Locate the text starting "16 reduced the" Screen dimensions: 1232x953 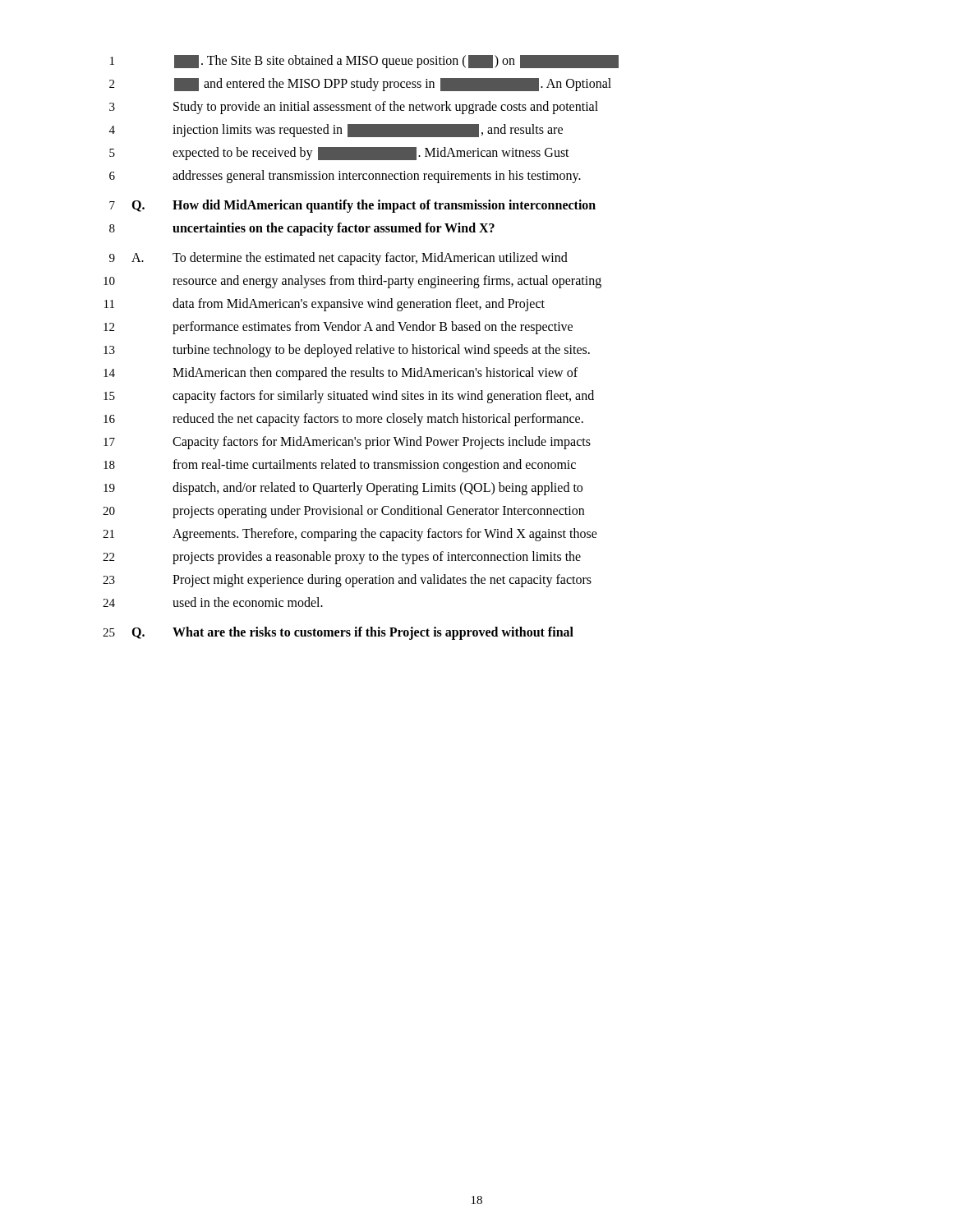[476, 419]
